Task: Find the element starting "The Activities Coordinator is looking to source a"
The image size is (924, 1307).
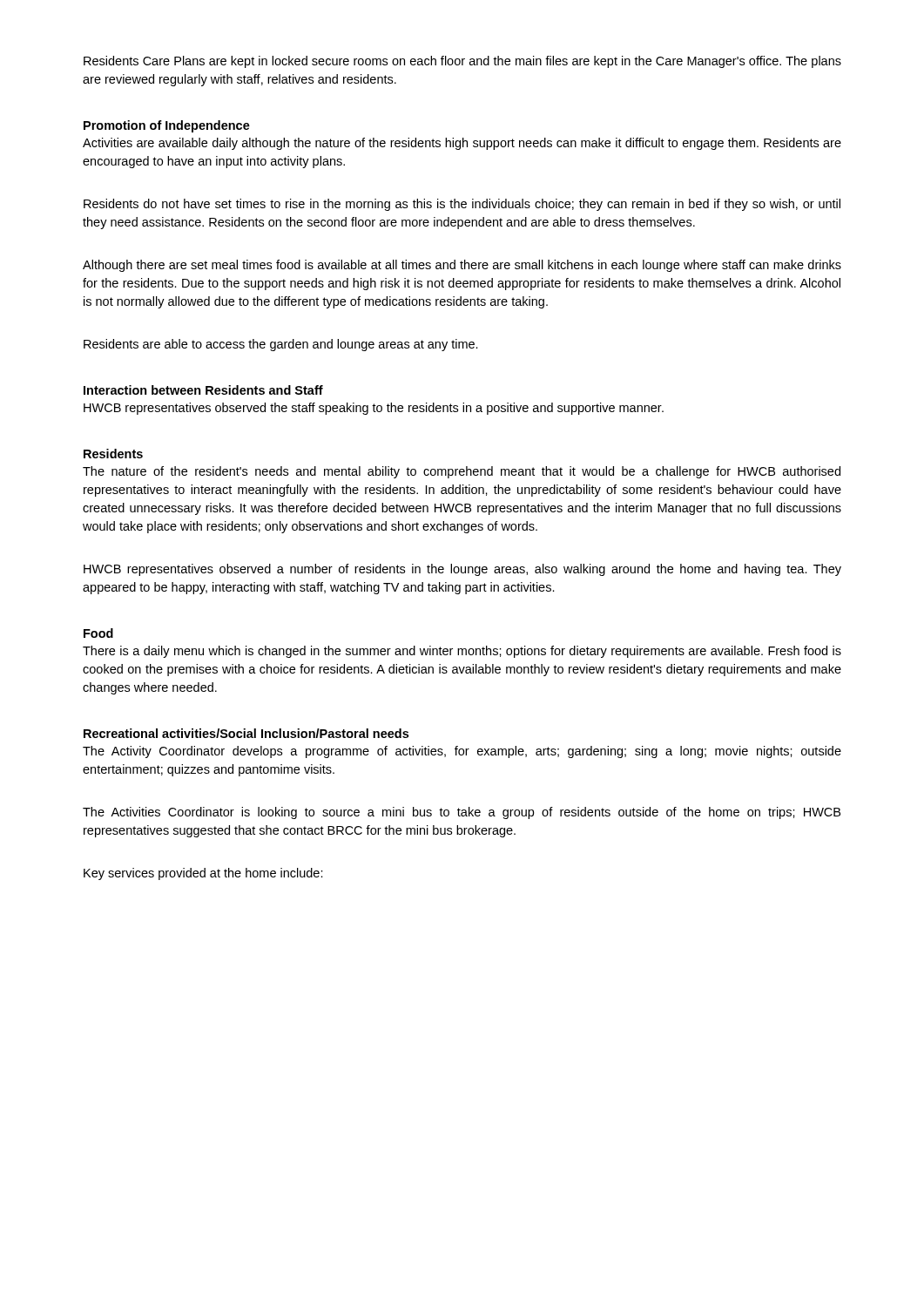Action: click(x=462, y=822)
